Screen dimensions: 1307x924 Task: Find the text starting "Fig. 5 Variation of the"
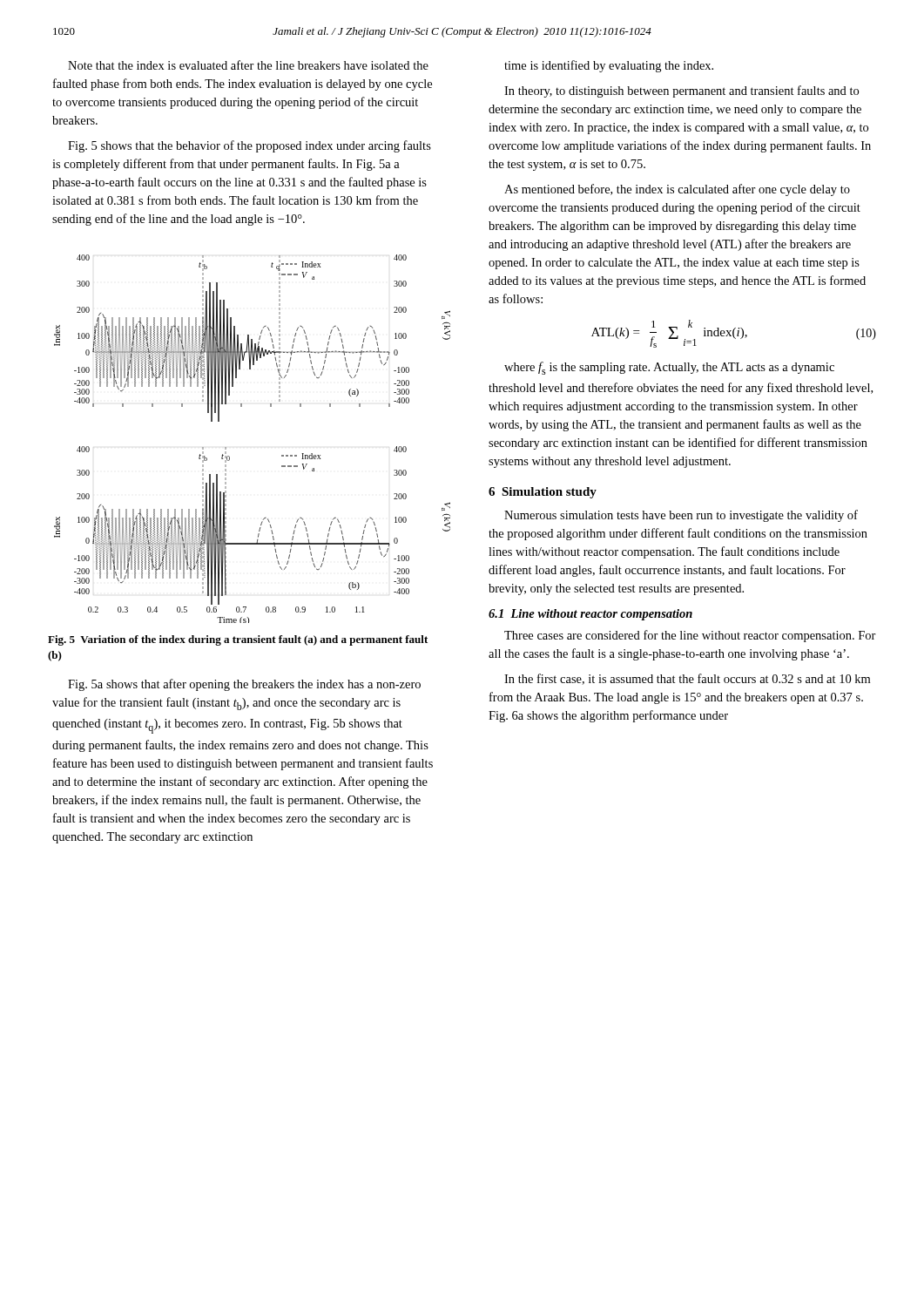(x=238, y=647)
